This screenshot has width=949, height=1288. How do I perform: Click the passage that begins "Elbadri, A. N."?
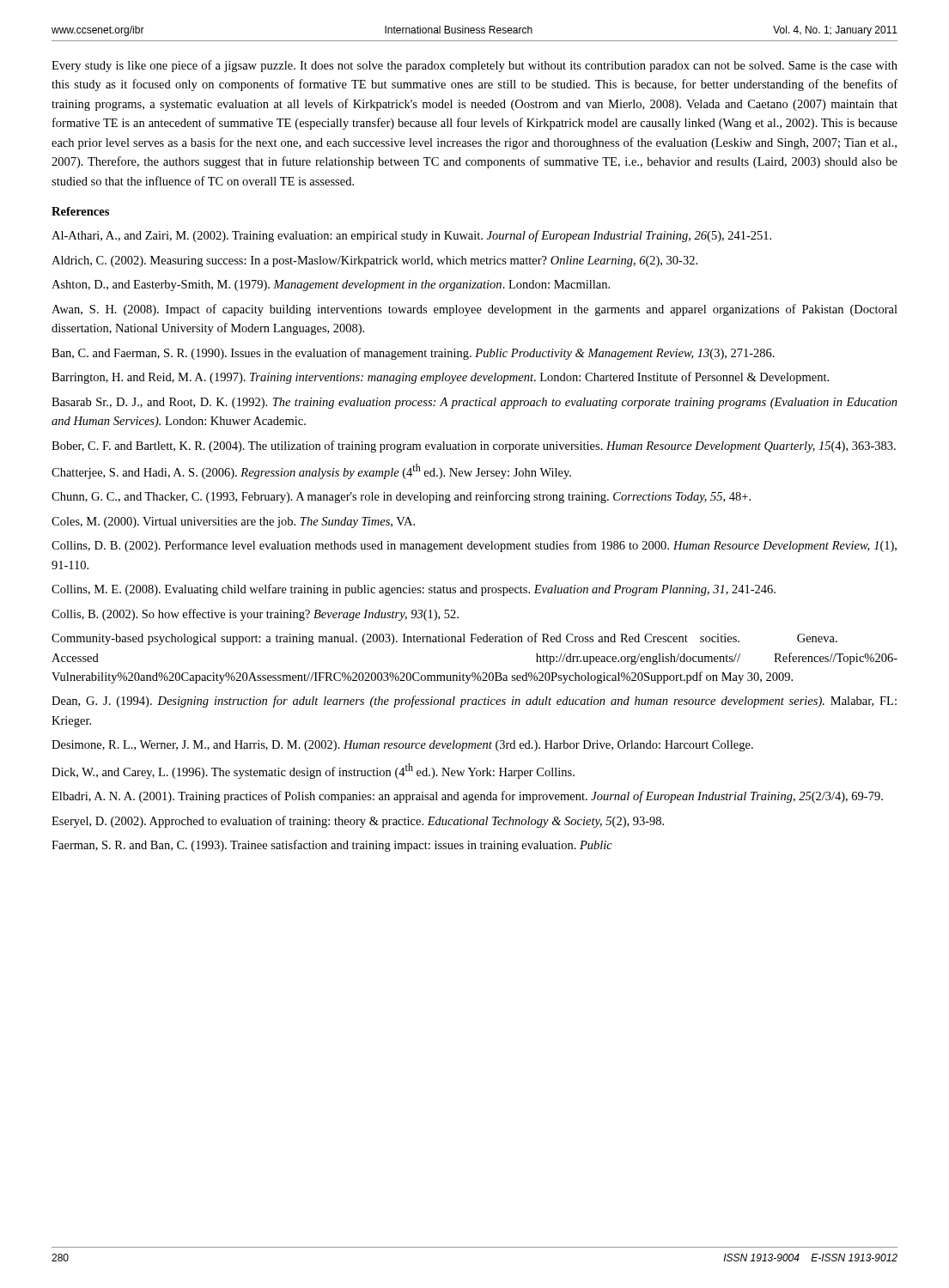(468, 796)
